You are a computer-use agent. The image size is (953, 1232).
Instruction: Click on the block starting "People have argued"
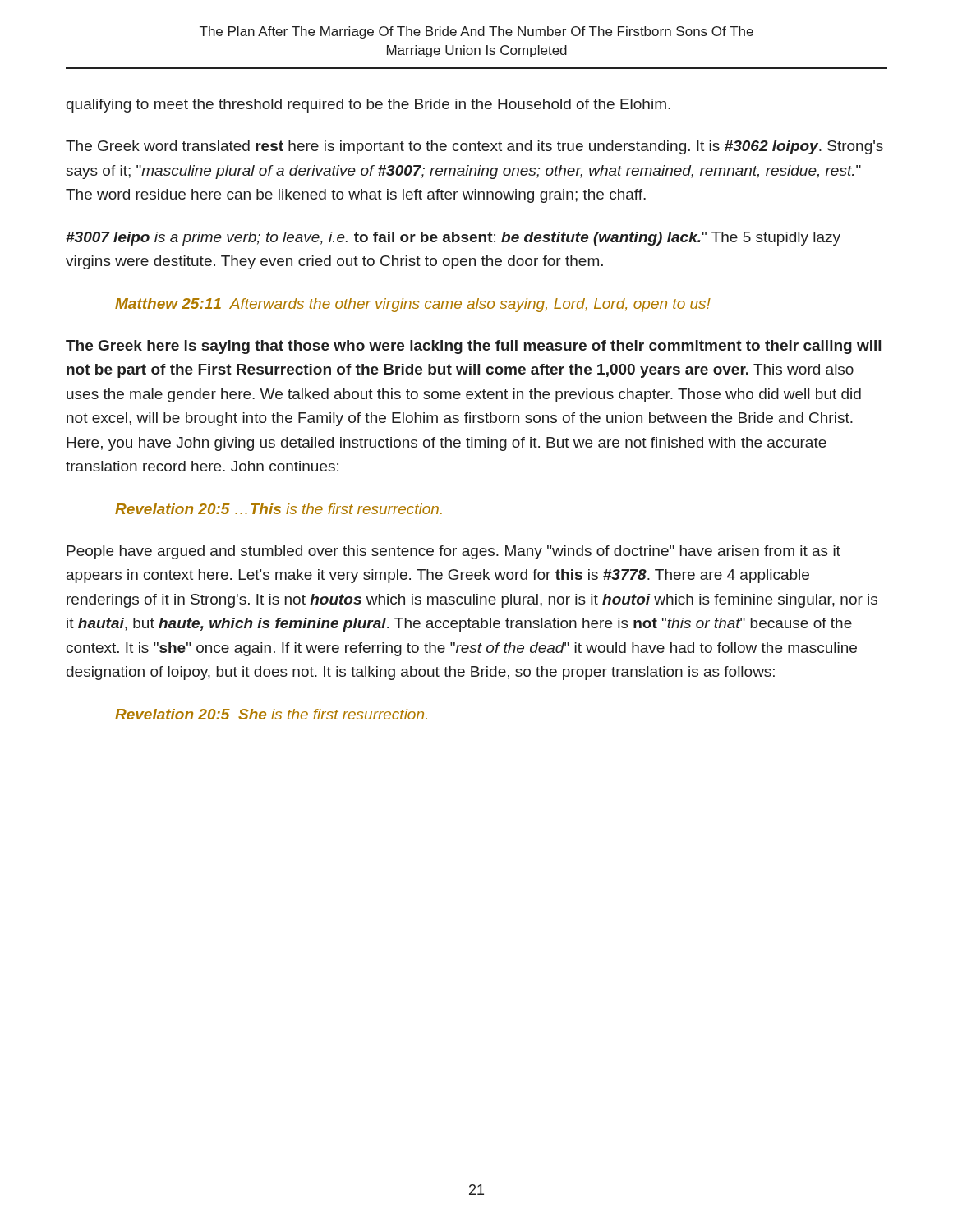click(472, 611)
